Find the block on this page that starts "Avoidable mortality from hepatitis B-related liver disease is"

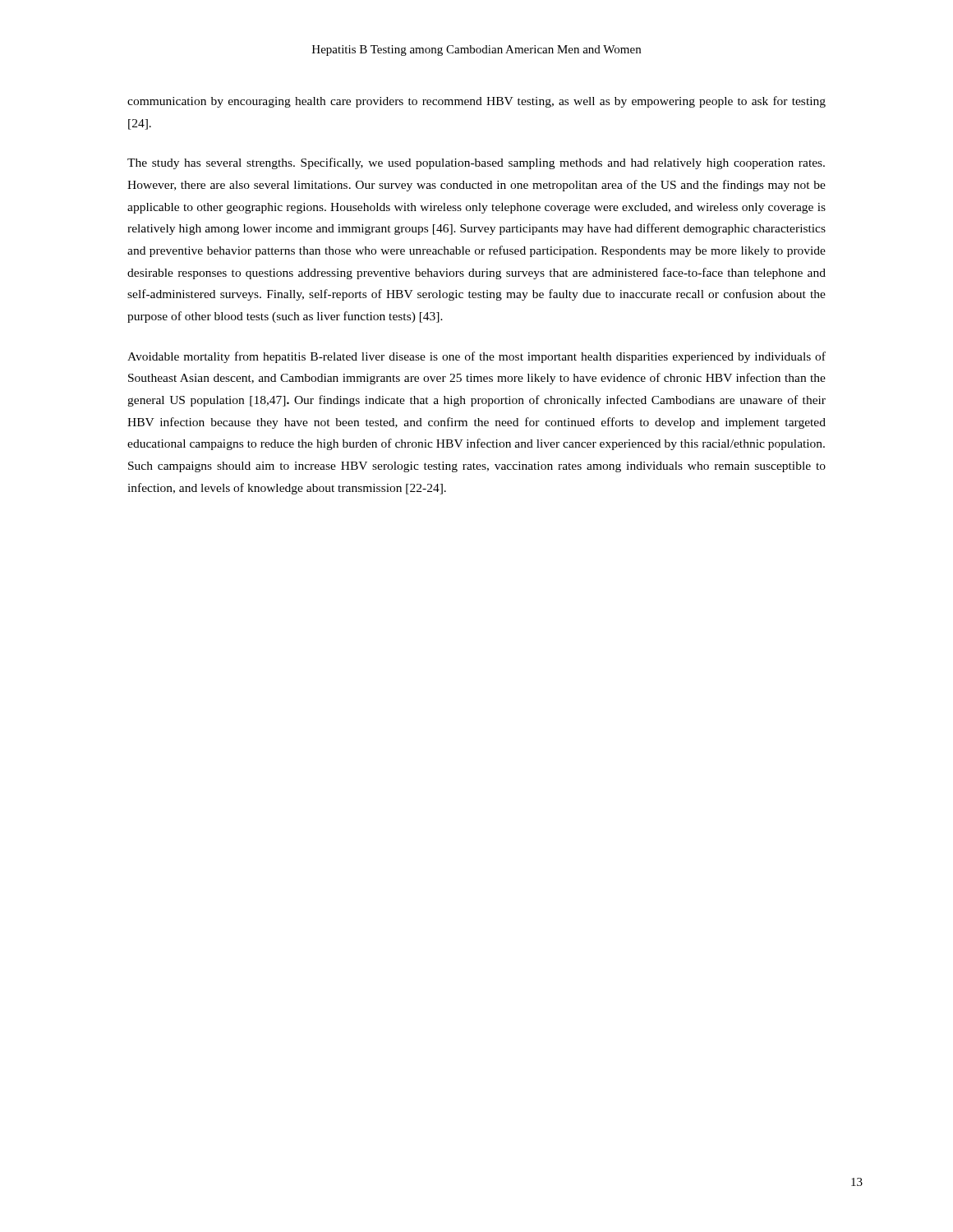(x=476, y=421)
